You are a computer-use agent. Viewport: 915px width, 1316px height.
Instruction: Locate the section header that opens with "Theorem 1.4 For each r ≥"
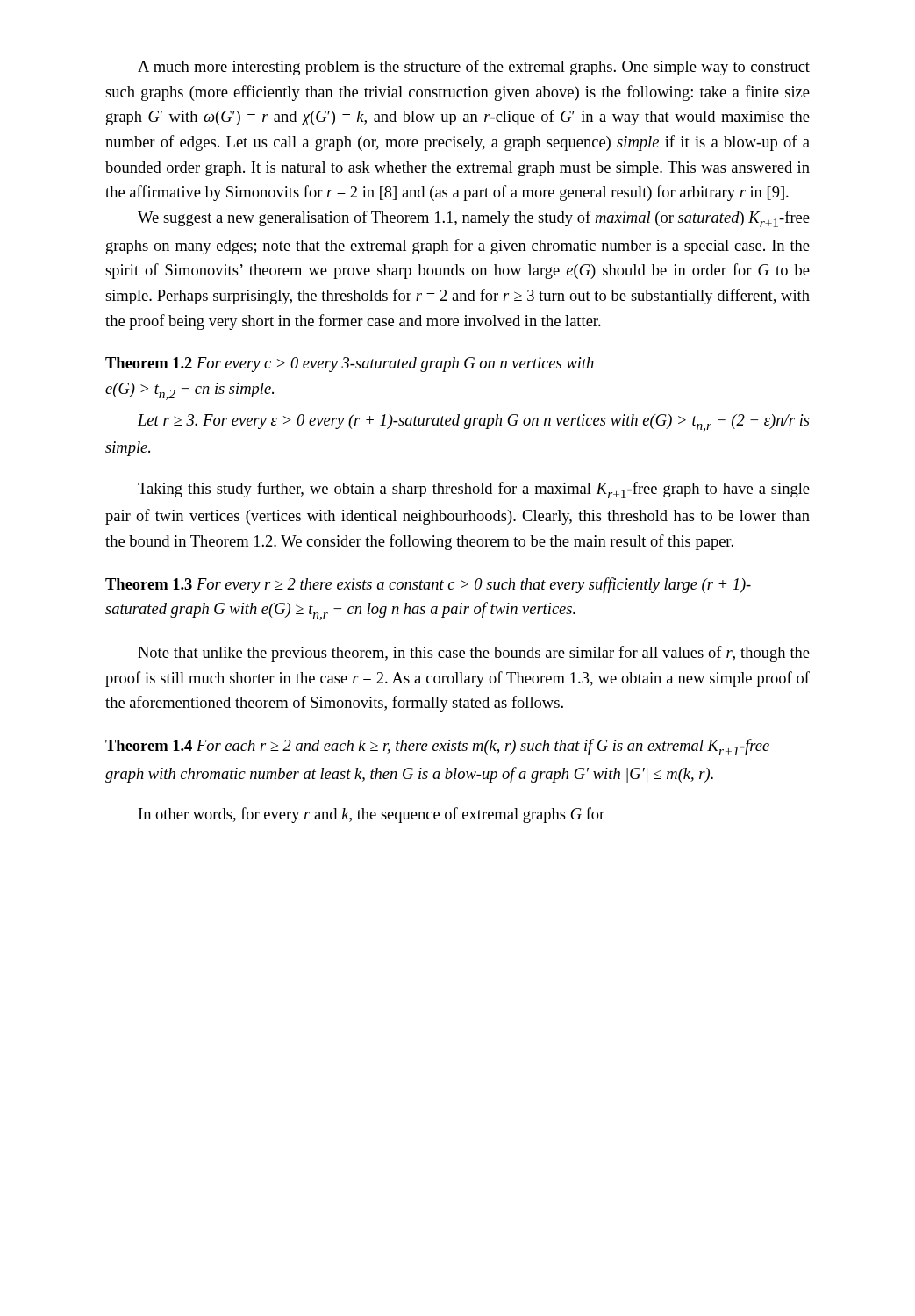tap(437, 760)
